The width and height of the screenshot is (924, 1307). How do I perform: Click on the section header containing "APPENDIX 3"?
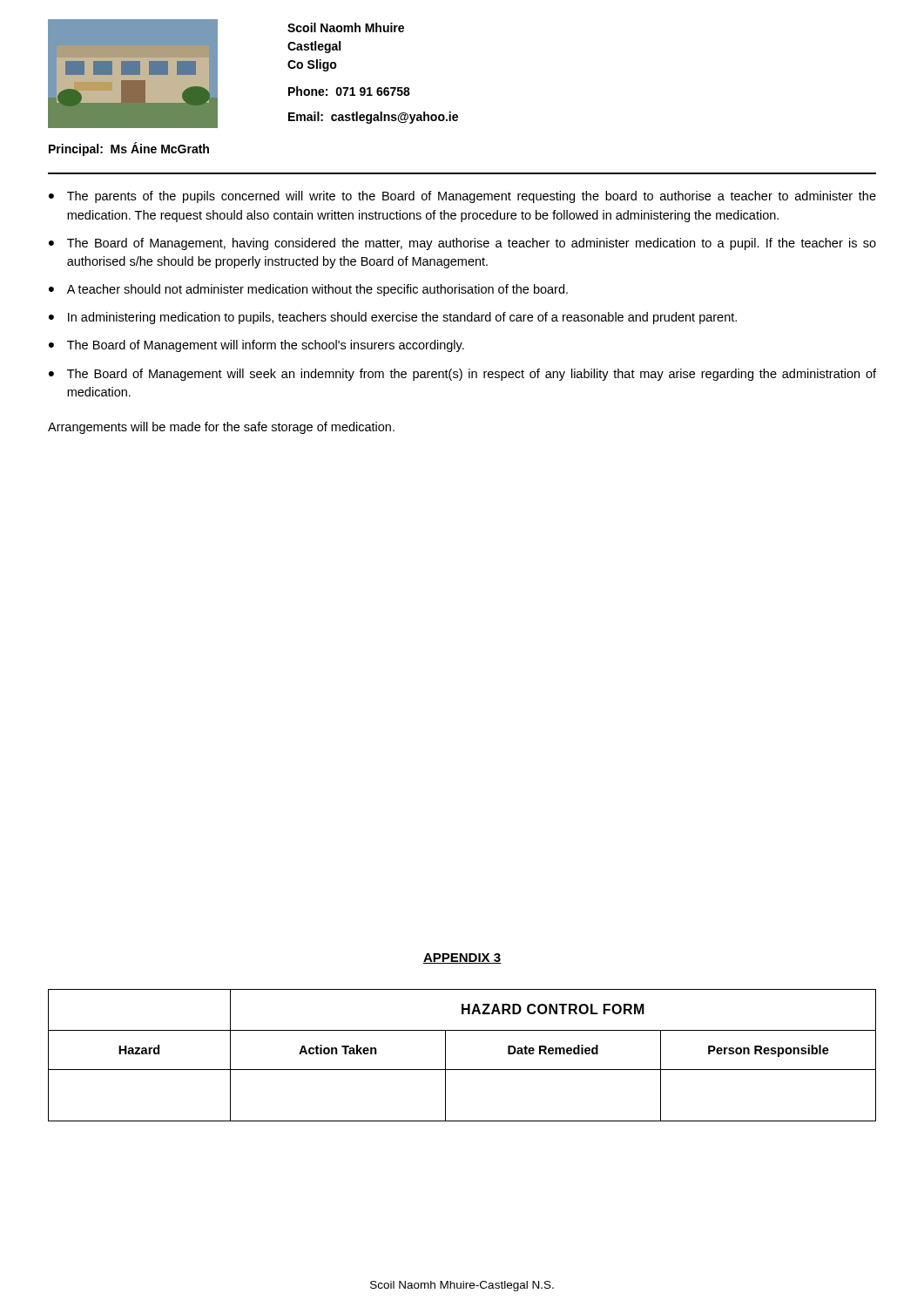(x=462, y=957)
